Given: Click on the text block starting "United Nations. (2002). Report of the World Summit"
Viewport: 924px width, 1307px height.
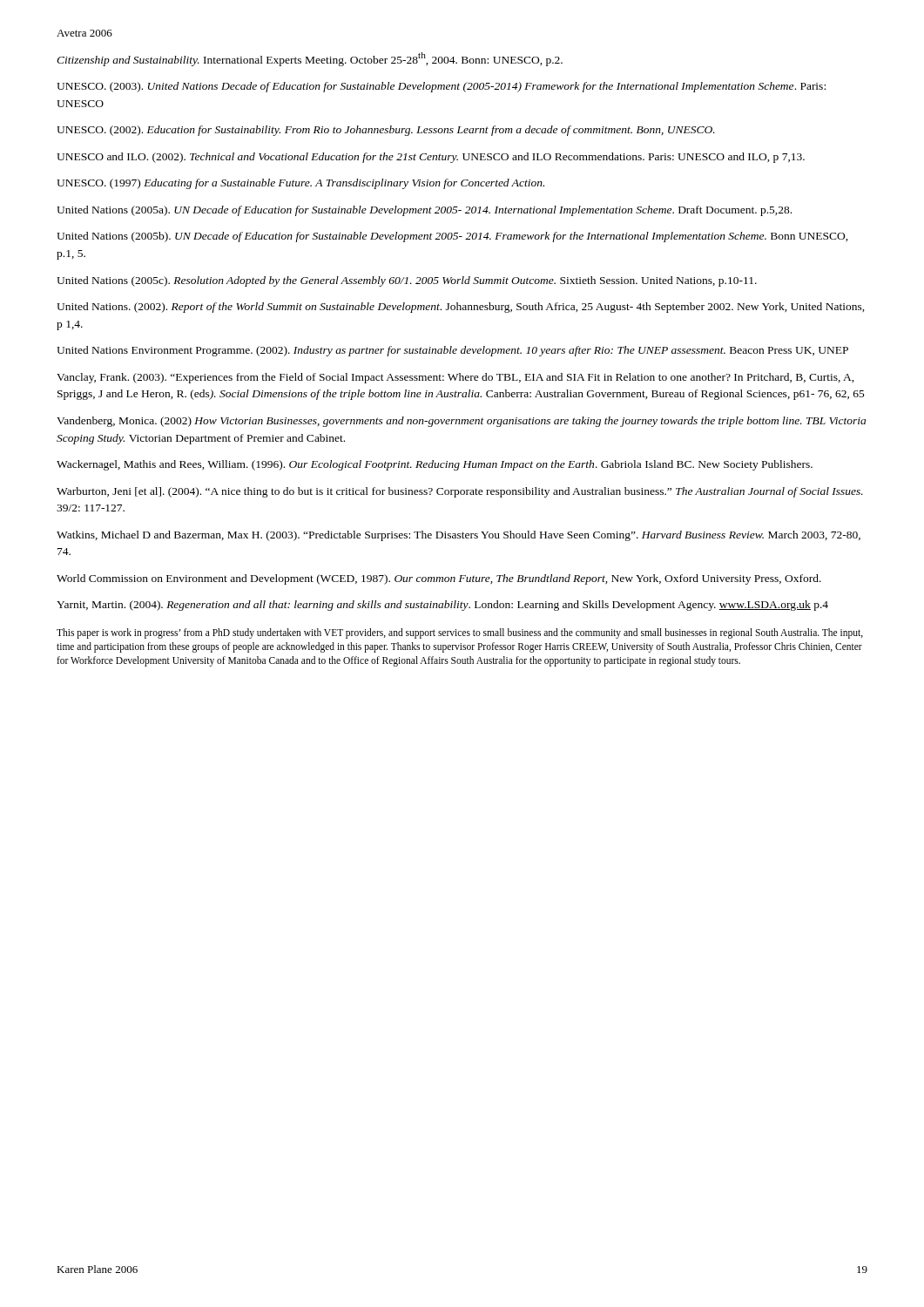Looking at the screenshot, I should coord(461,315).
